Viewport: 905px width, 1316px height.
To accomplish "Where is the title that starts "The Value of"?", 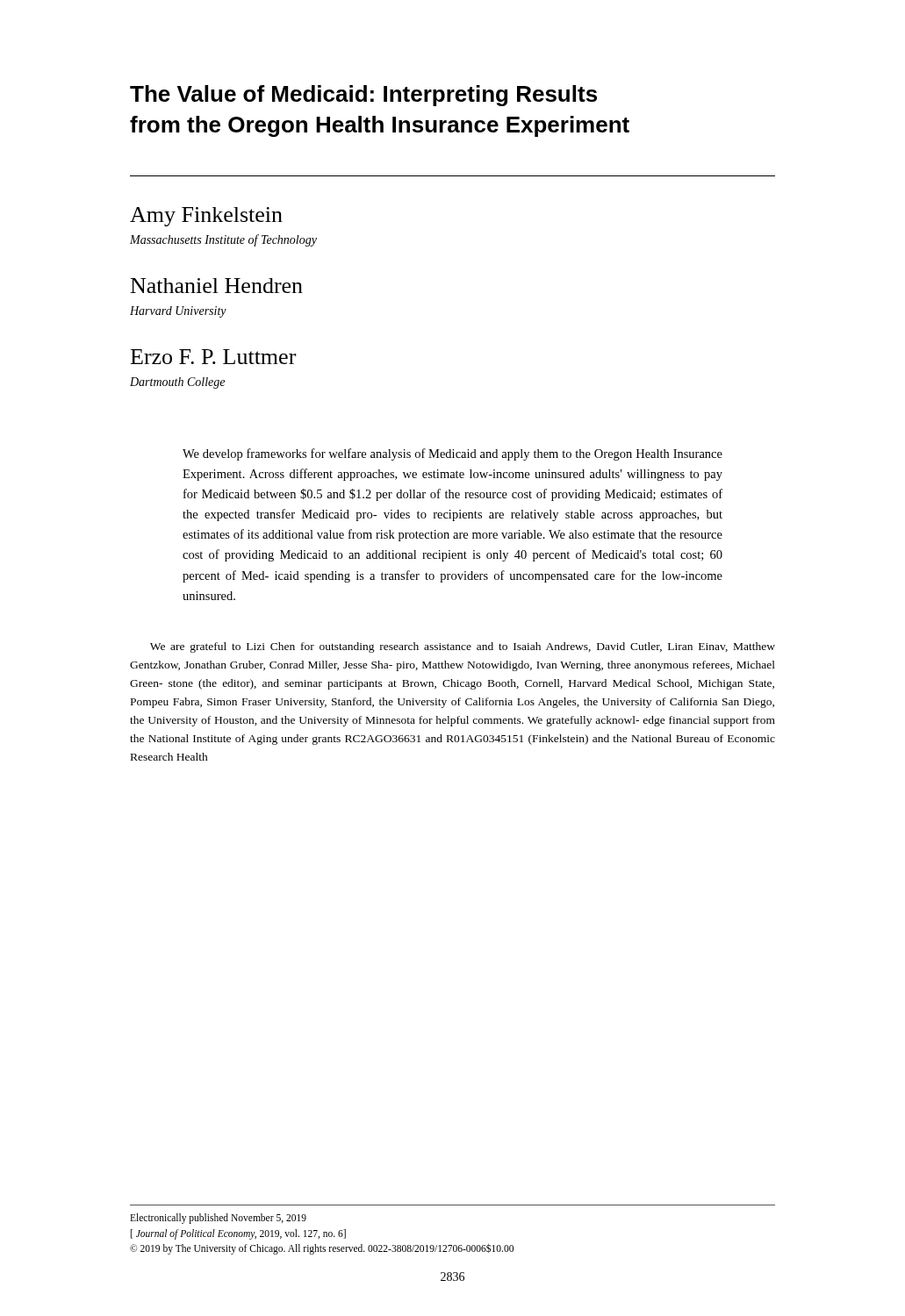I will (452, 110).
